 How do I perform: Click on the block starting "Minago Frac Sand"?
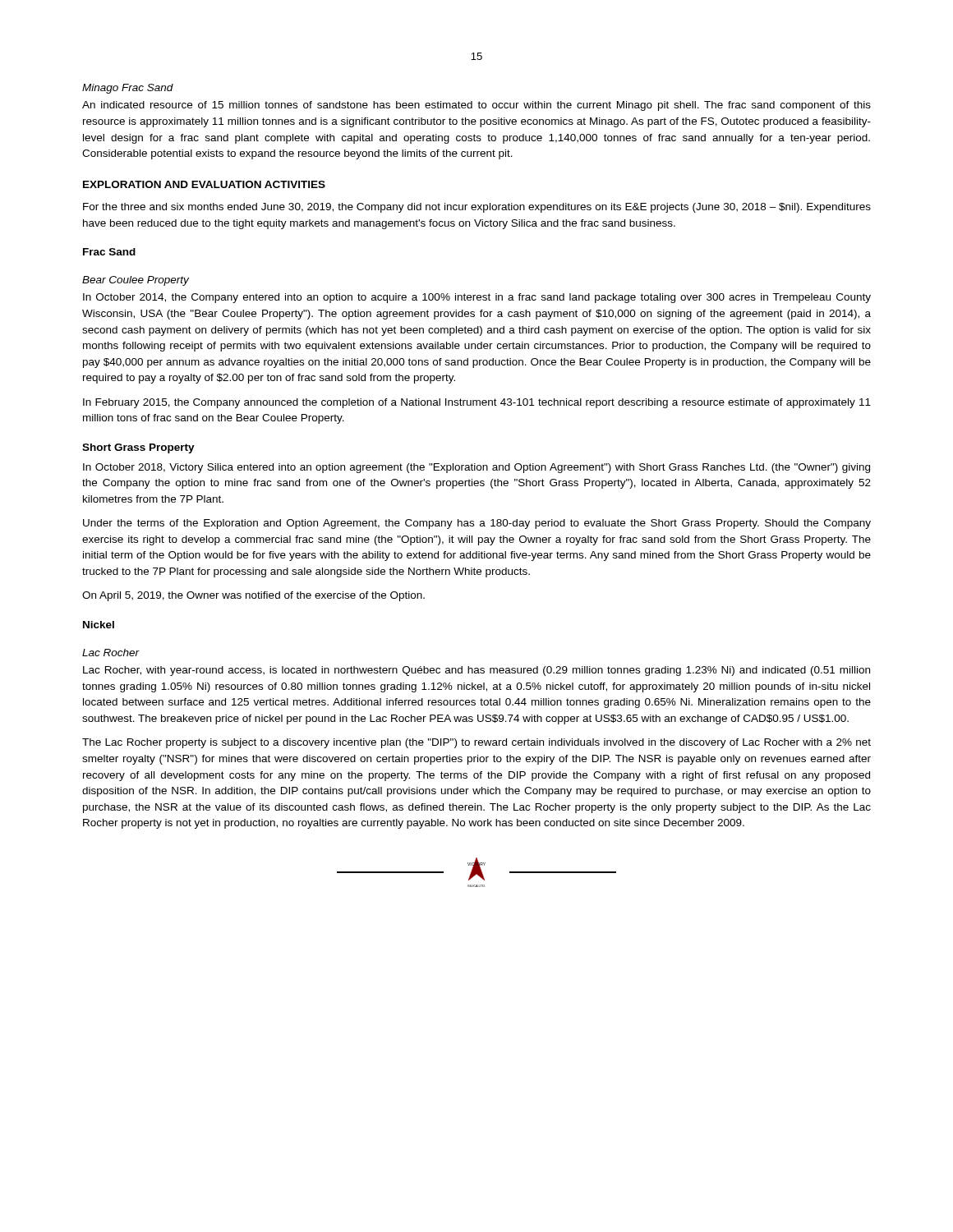127,87
